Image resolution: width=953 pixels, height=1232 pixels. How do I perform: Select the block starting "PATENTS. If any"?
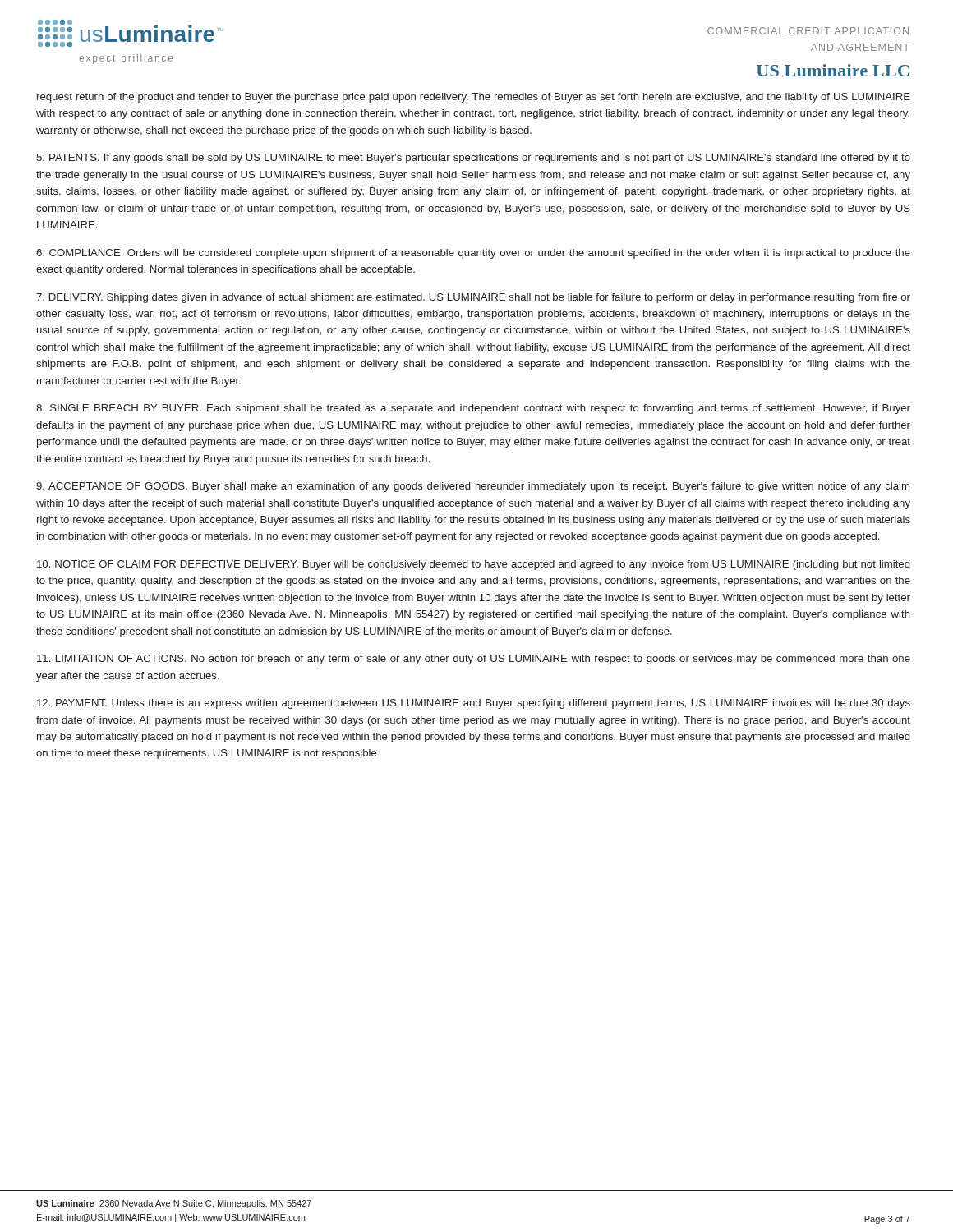(473, 192)
